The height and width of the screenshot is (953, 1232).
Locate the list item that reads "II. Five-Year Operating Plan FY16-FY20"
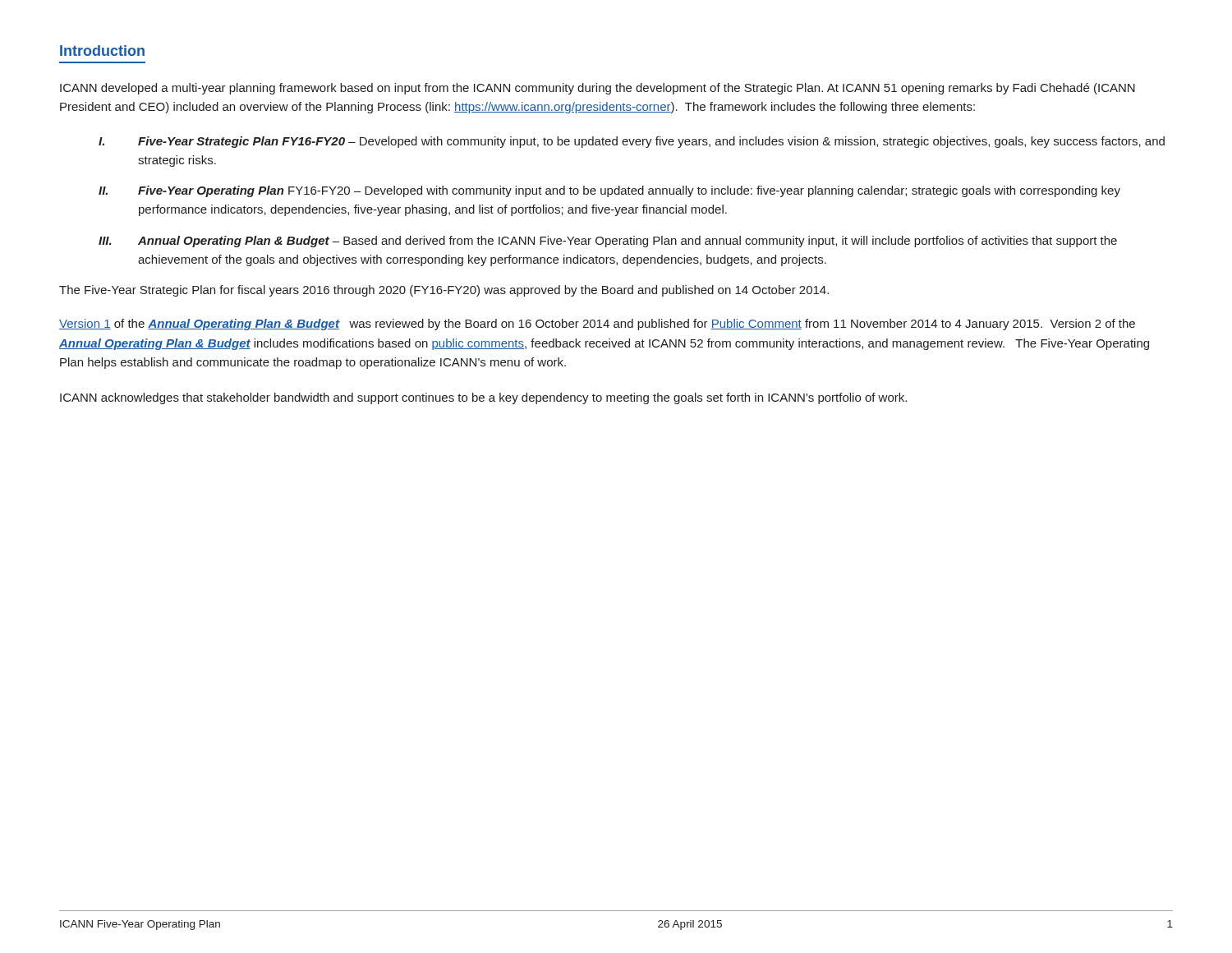tap(636, 200)
